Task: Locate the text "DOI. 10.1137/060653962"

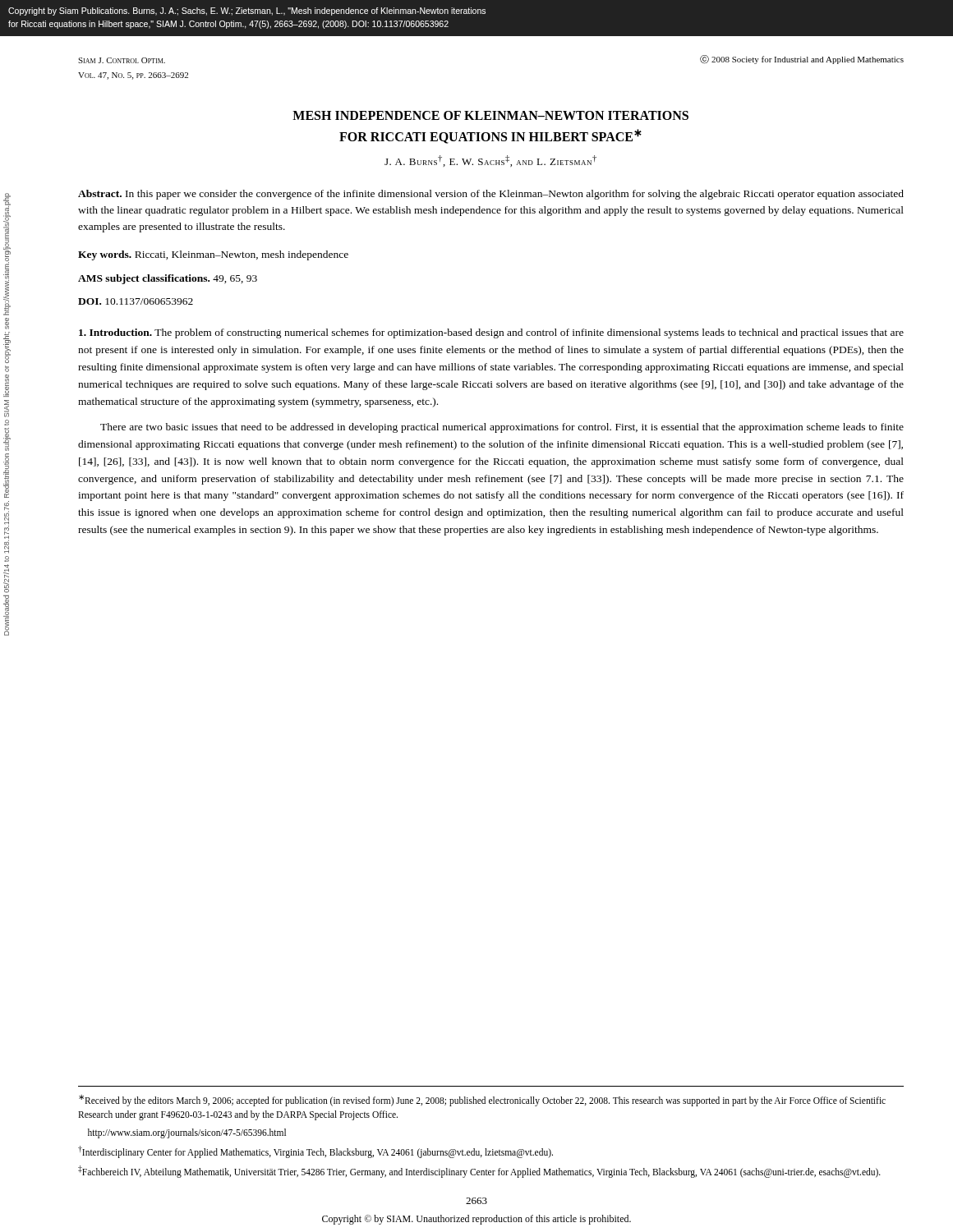Action: point(136,301)
